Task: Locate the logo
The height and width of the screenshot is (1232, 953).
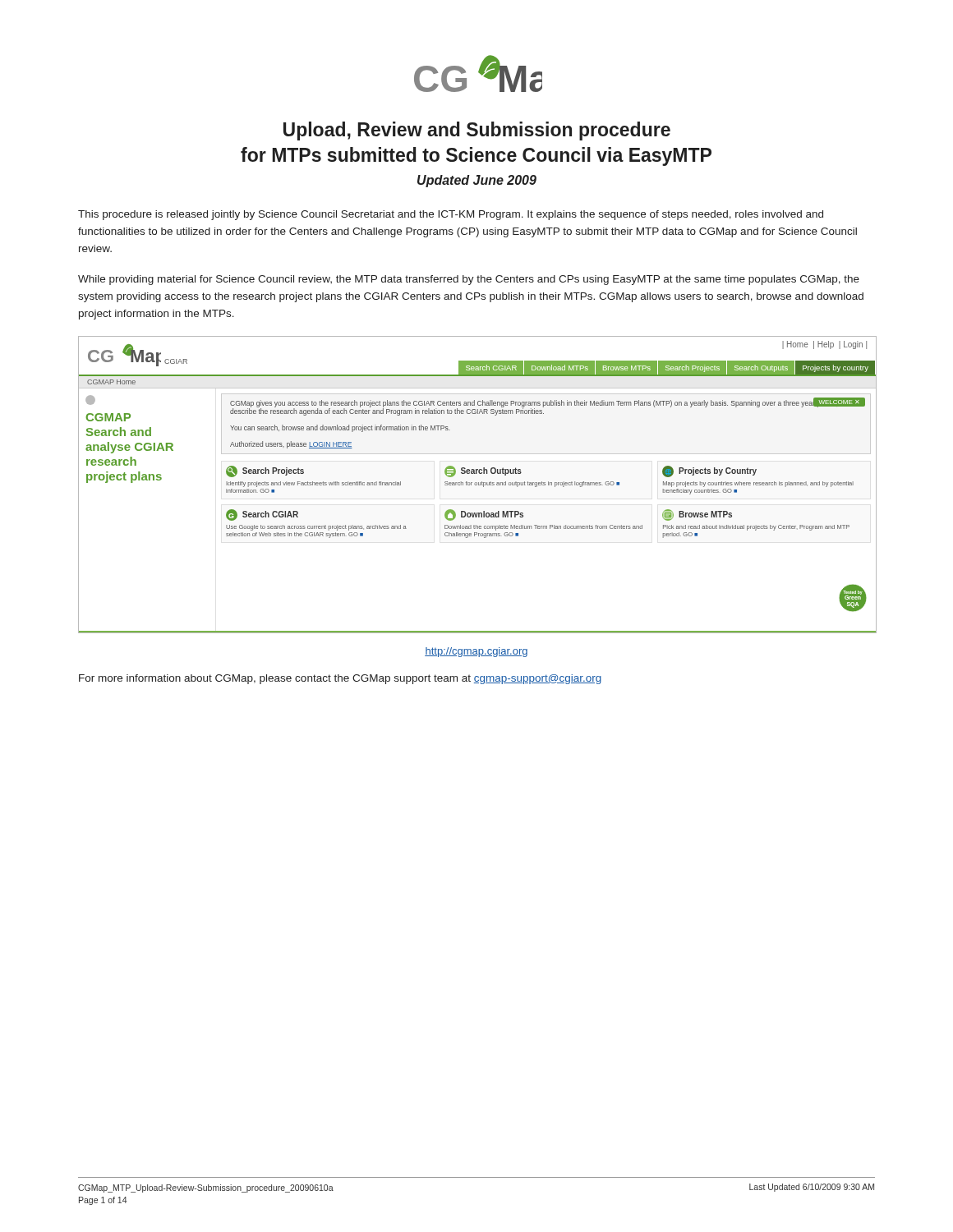Action: pyautogui.click(x=476, y=79)
